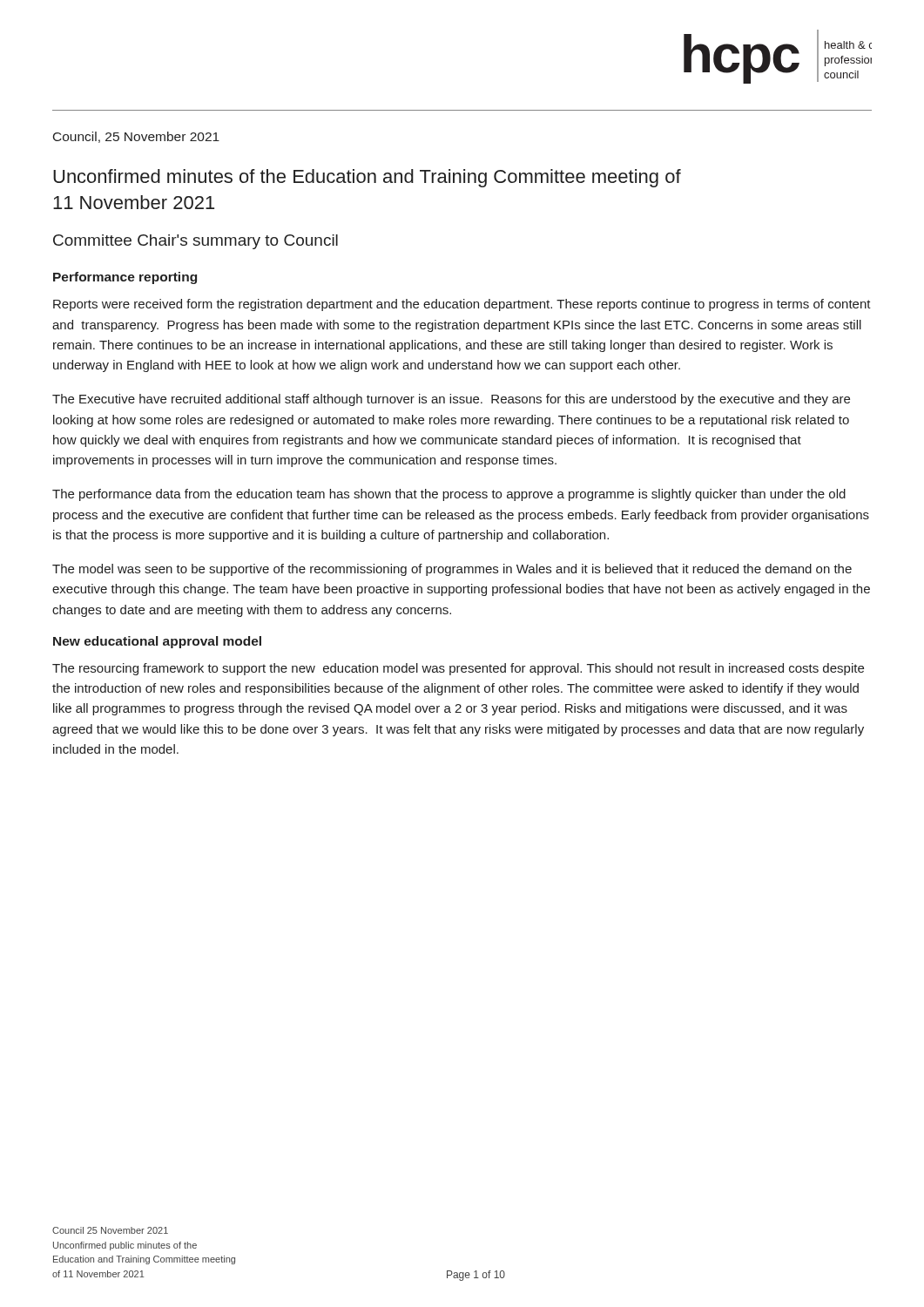
Task: Select the section header that says "New educational approval model"
Action: point(157,641)
